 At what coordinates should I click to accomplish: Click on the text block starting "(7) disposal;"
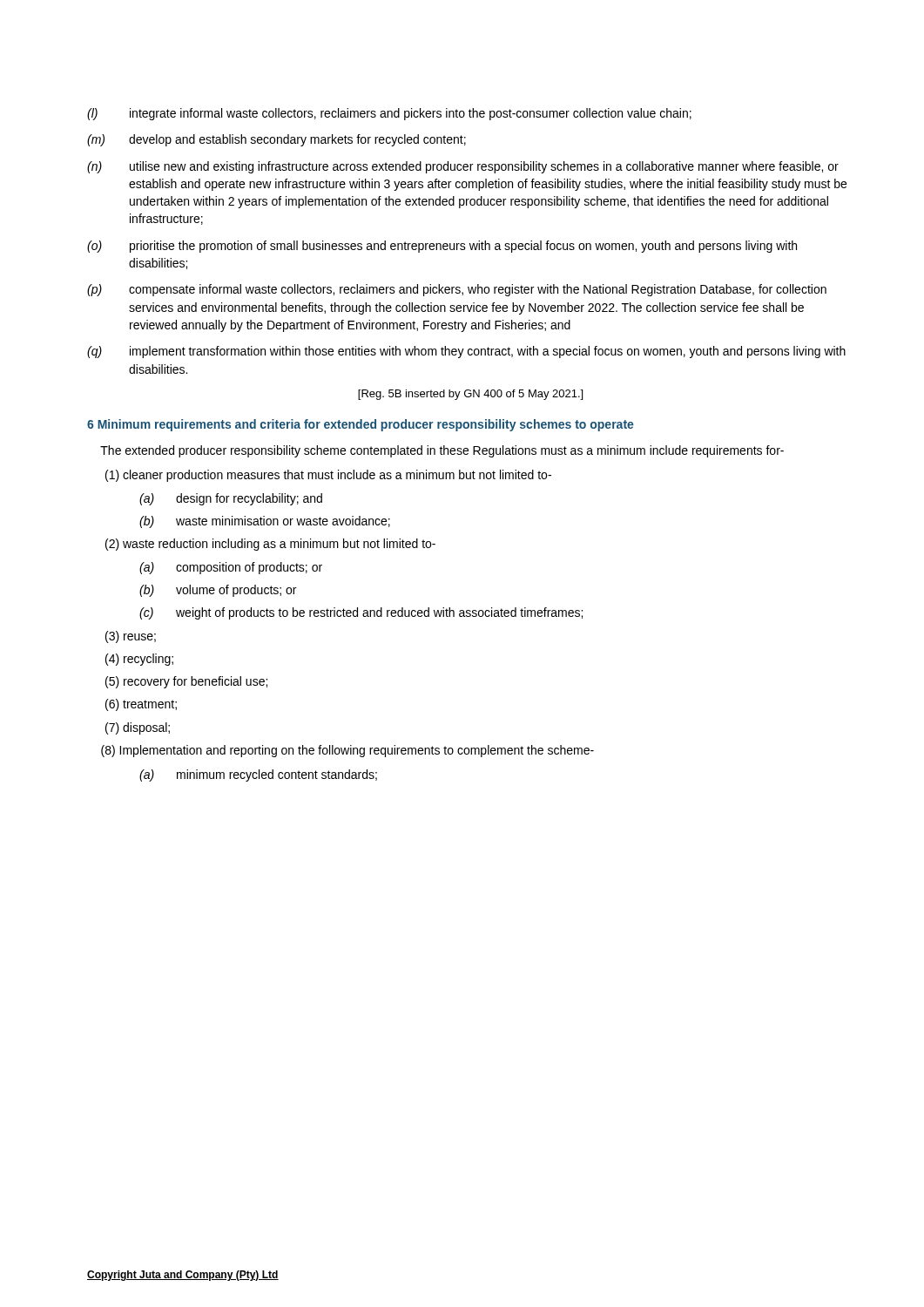138,727
